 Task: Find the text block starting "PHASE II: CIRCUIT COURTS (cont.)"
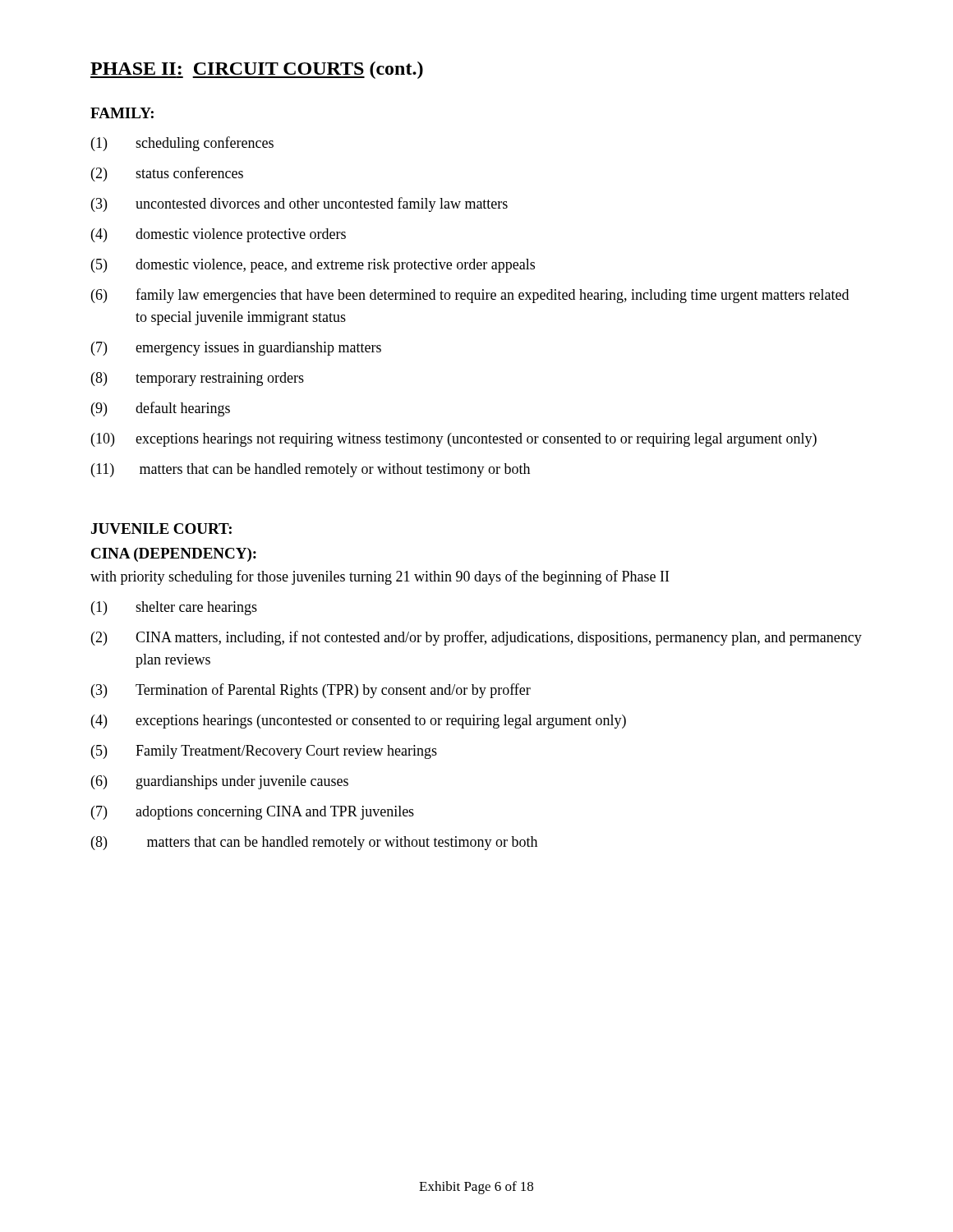click(x=257, y=68)
